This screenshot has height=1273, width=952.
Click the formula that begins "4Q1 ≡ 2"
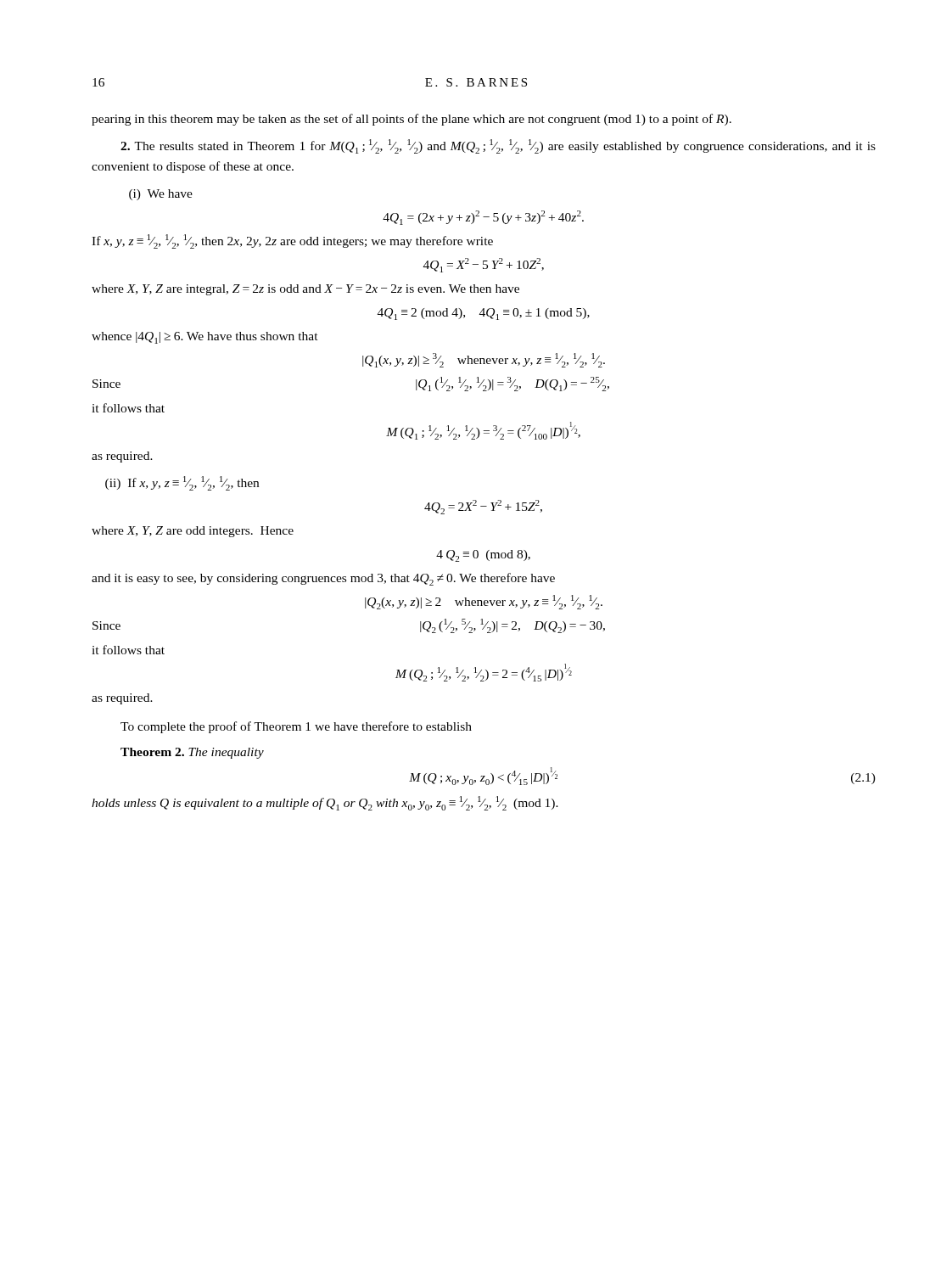pos(484,312)
